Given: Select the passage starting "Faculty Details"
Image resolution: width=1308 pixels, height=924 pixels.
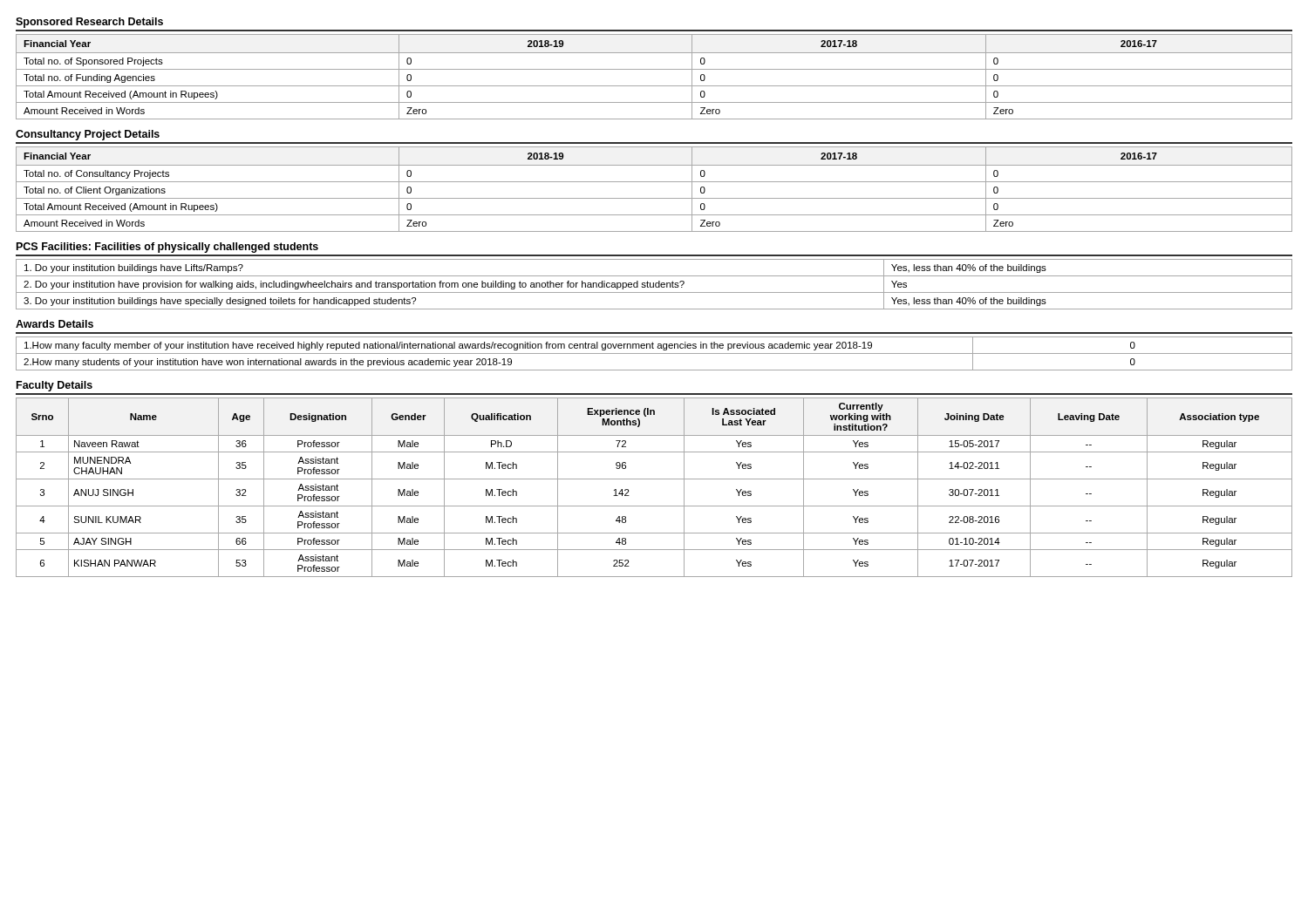Looking at the screenshot, I should 54,385.
